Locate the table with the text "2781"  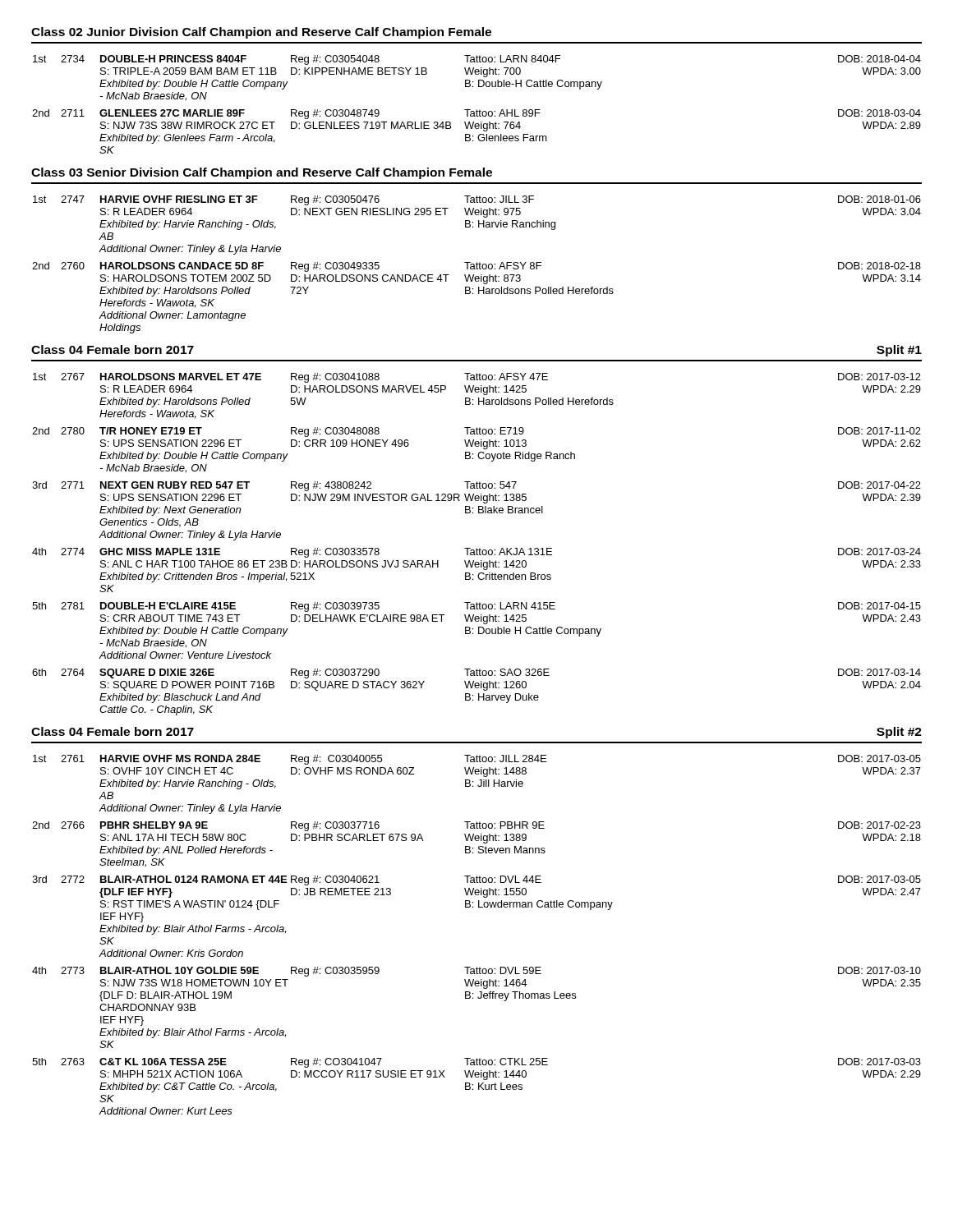click(x=476, y=630)
